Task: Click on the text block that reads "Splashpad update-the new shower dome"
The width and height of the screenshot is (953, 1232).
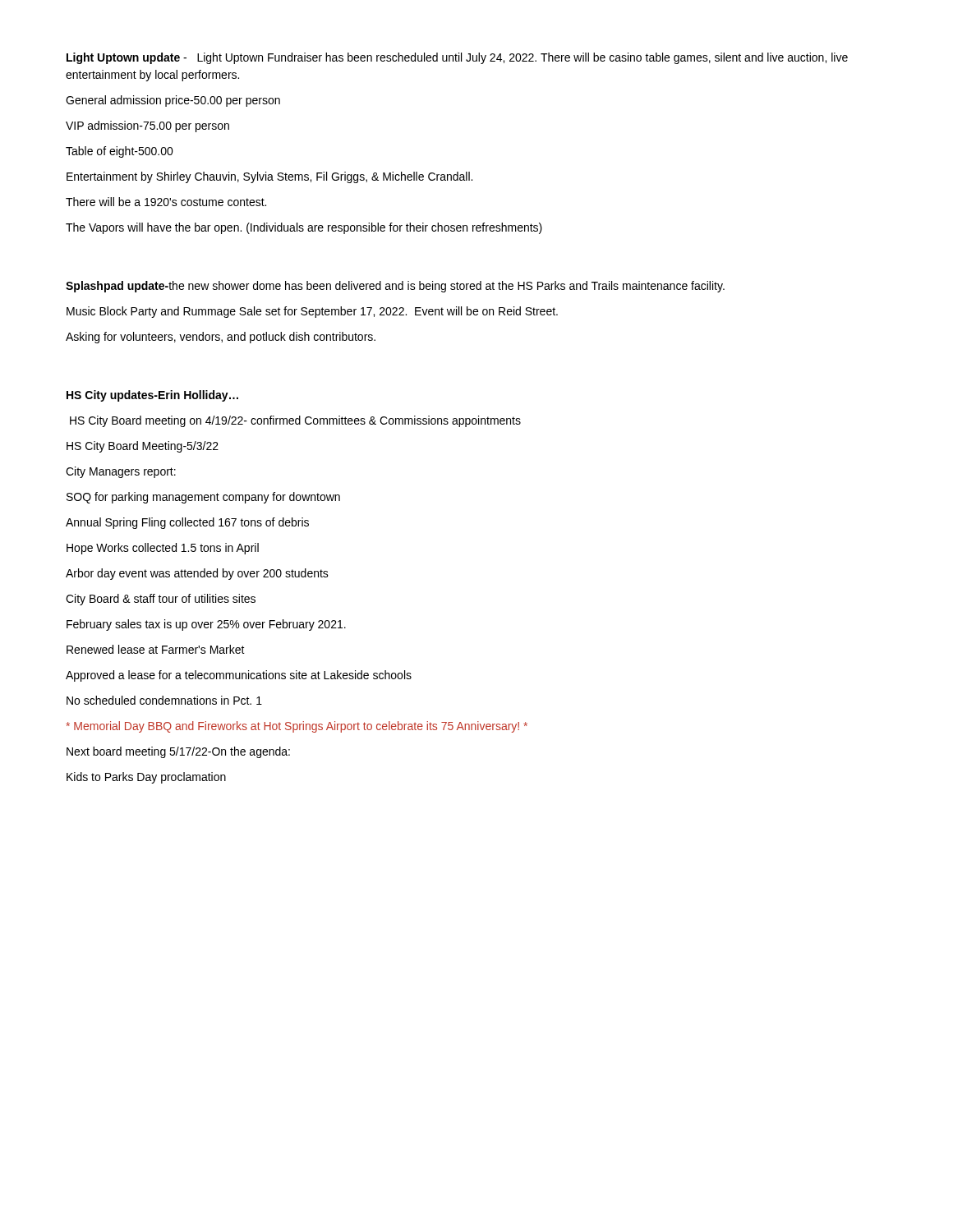Action: pyautogui.click(x=395, y=286)
